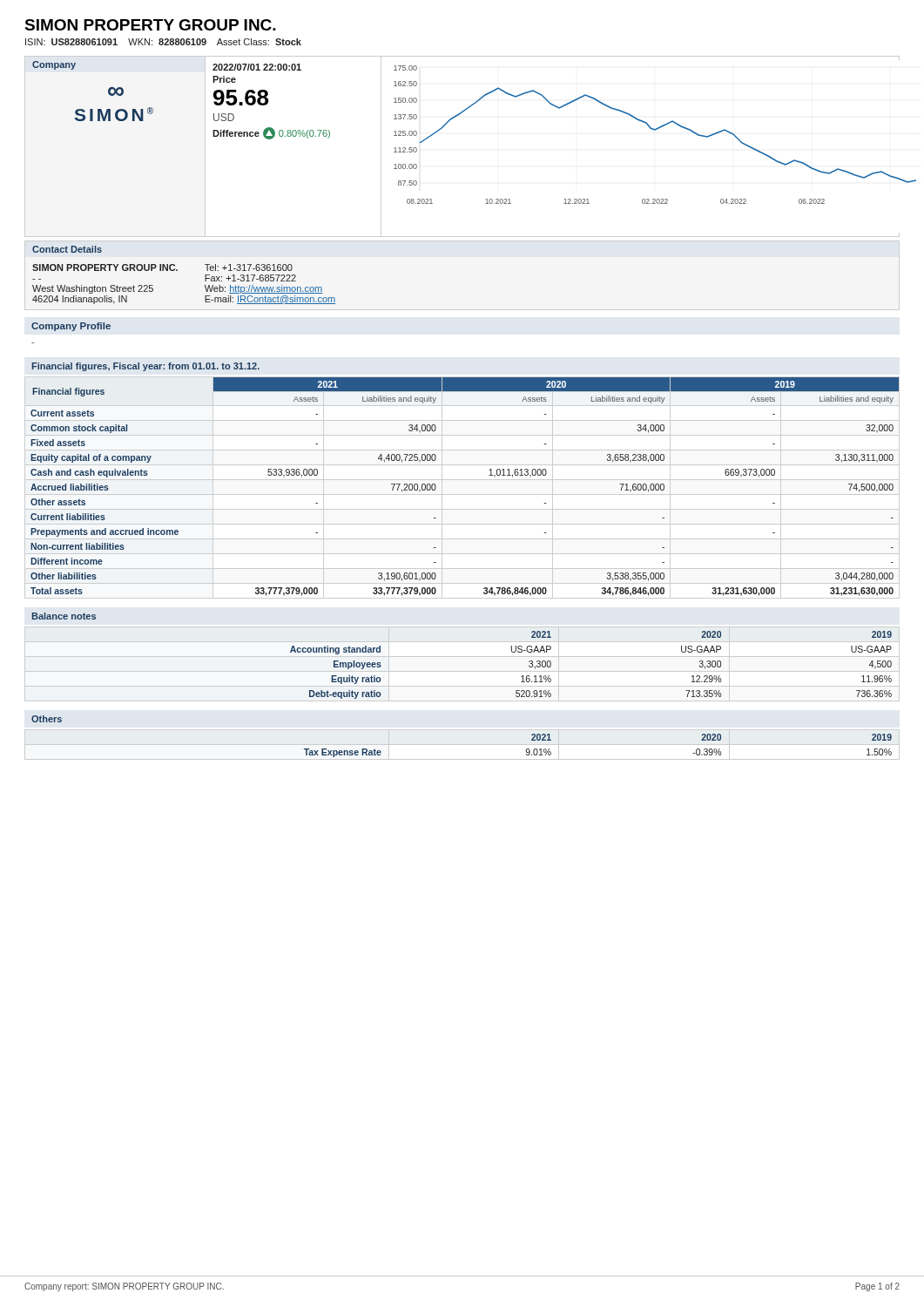Find the table that mentions "Equity ratio"
924x1307 pixels.
click(462, 664)
